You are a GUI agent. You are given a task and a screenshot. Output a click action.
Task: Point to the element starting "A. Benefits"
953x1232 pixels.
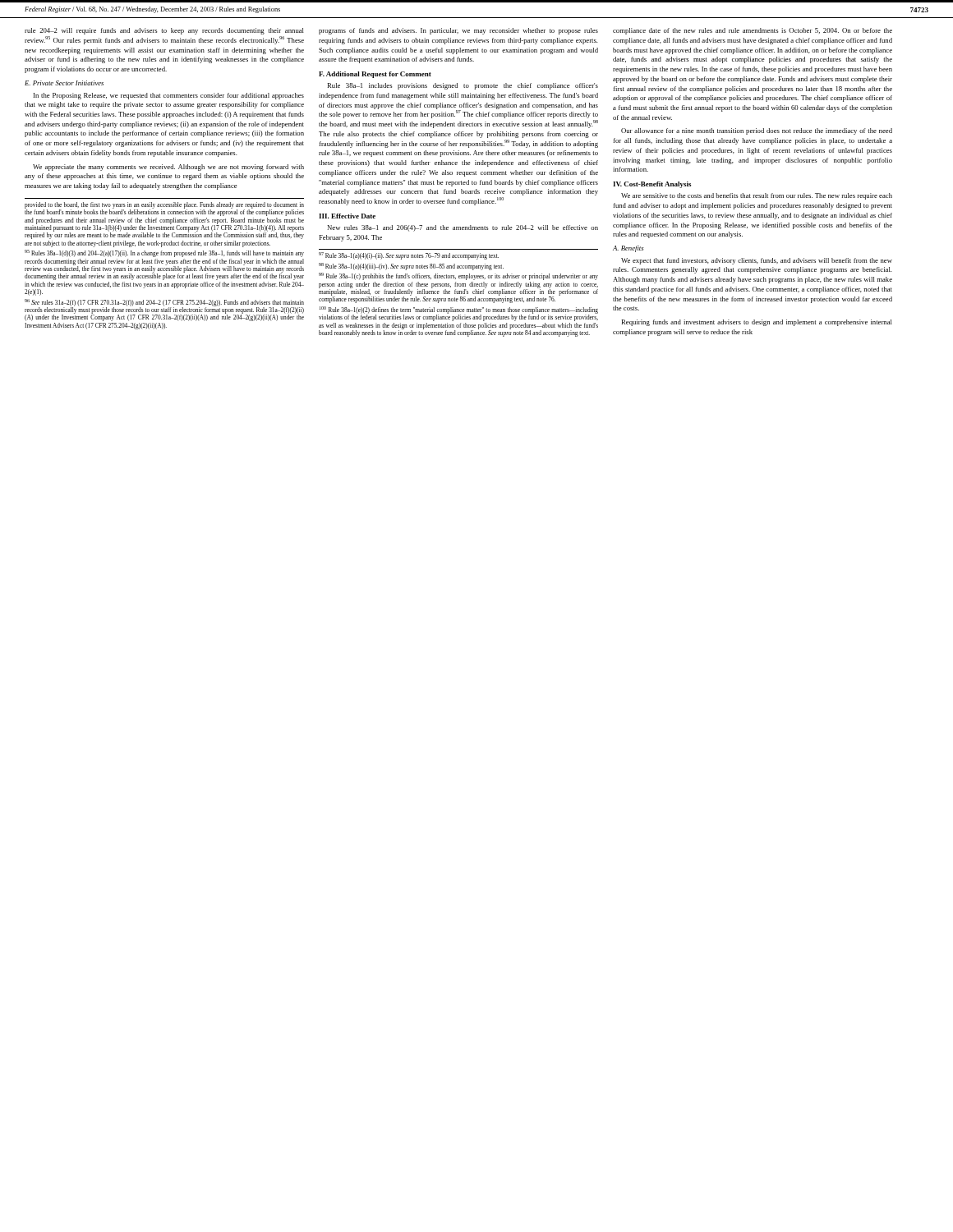click(753, 249)
